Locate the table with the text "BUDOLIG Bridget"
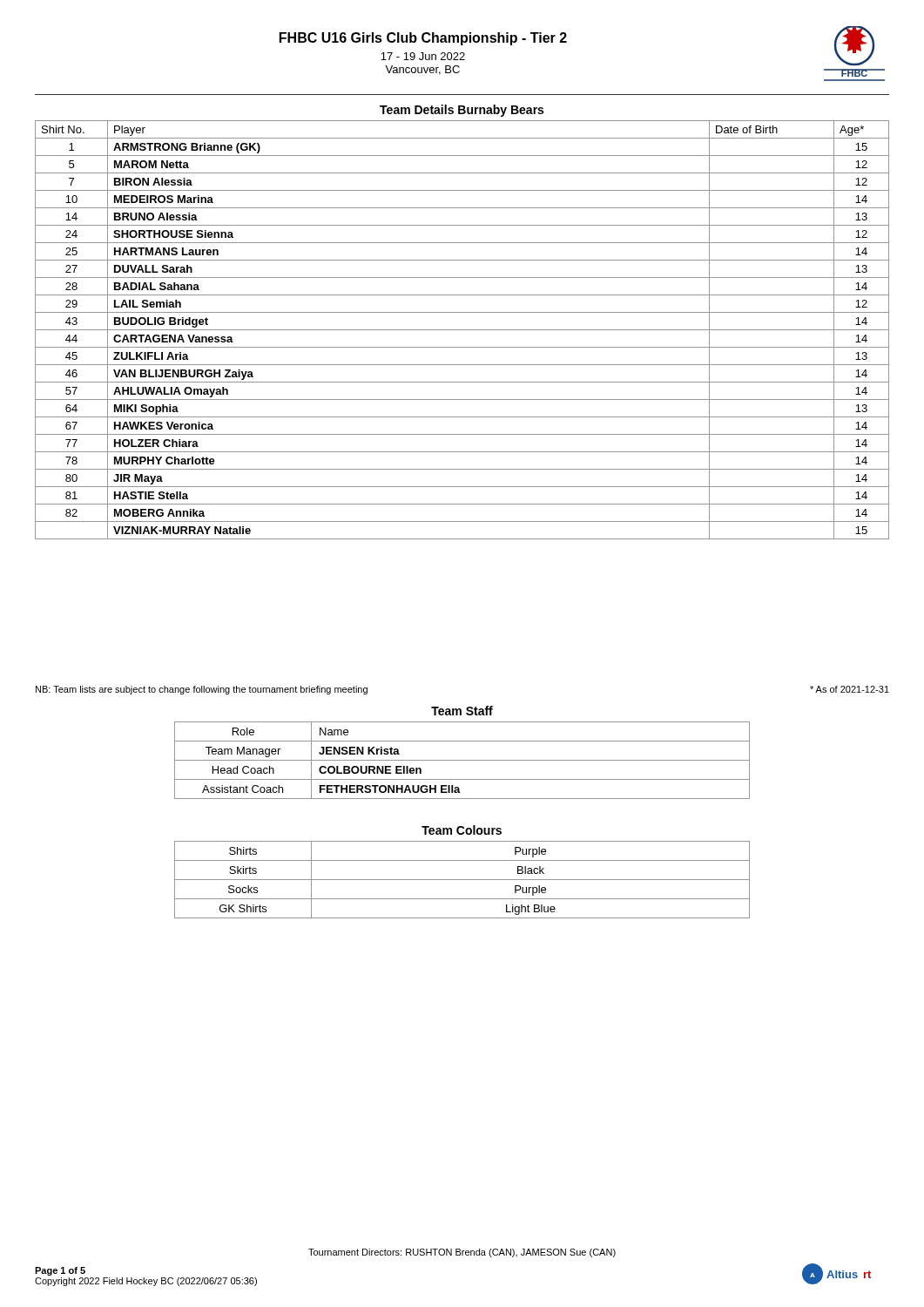Viewport: 924px width, 1307px height. click(462, 330)
